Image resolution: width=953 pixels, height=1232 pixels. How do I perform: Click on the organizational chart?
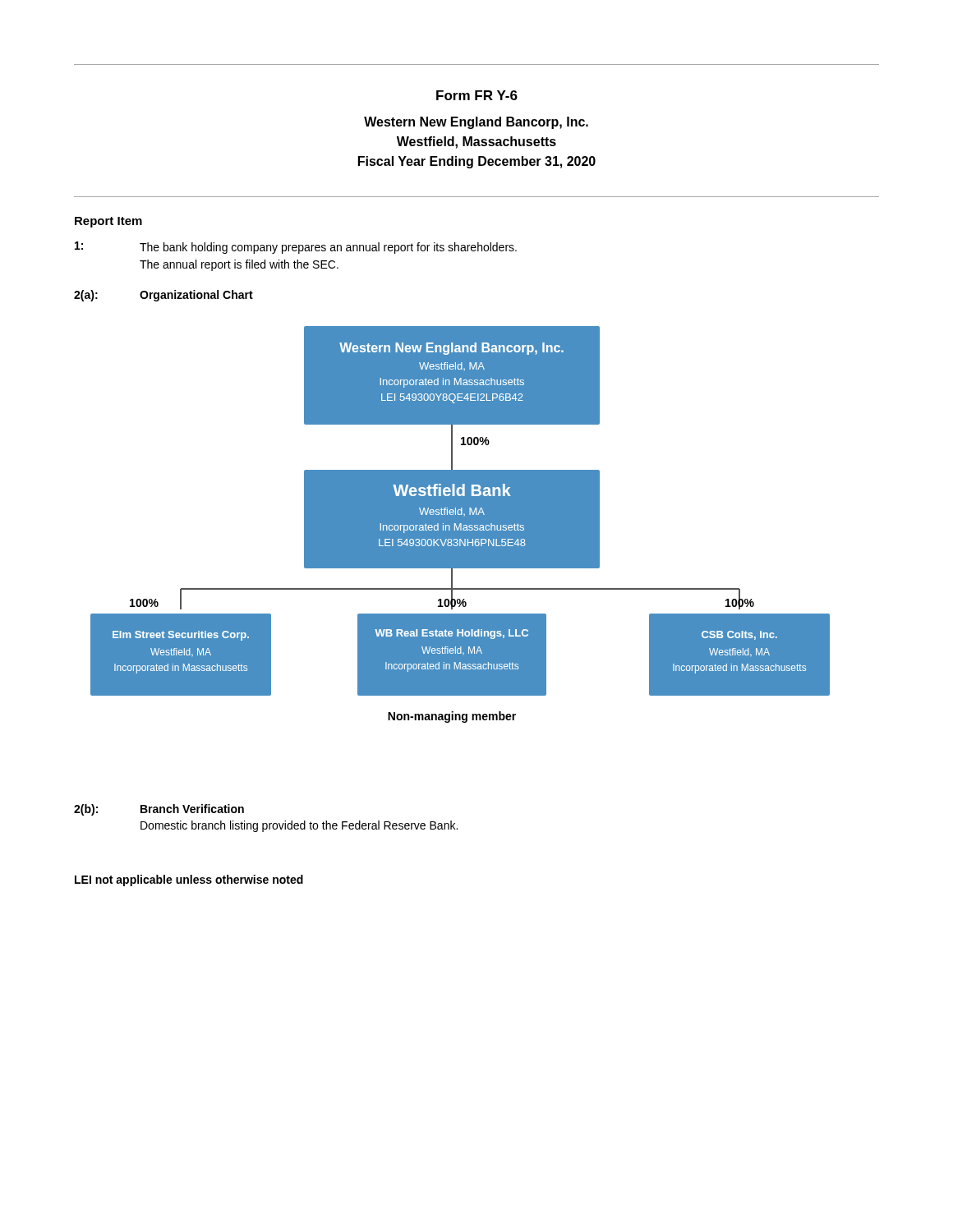tap(476, 535)
